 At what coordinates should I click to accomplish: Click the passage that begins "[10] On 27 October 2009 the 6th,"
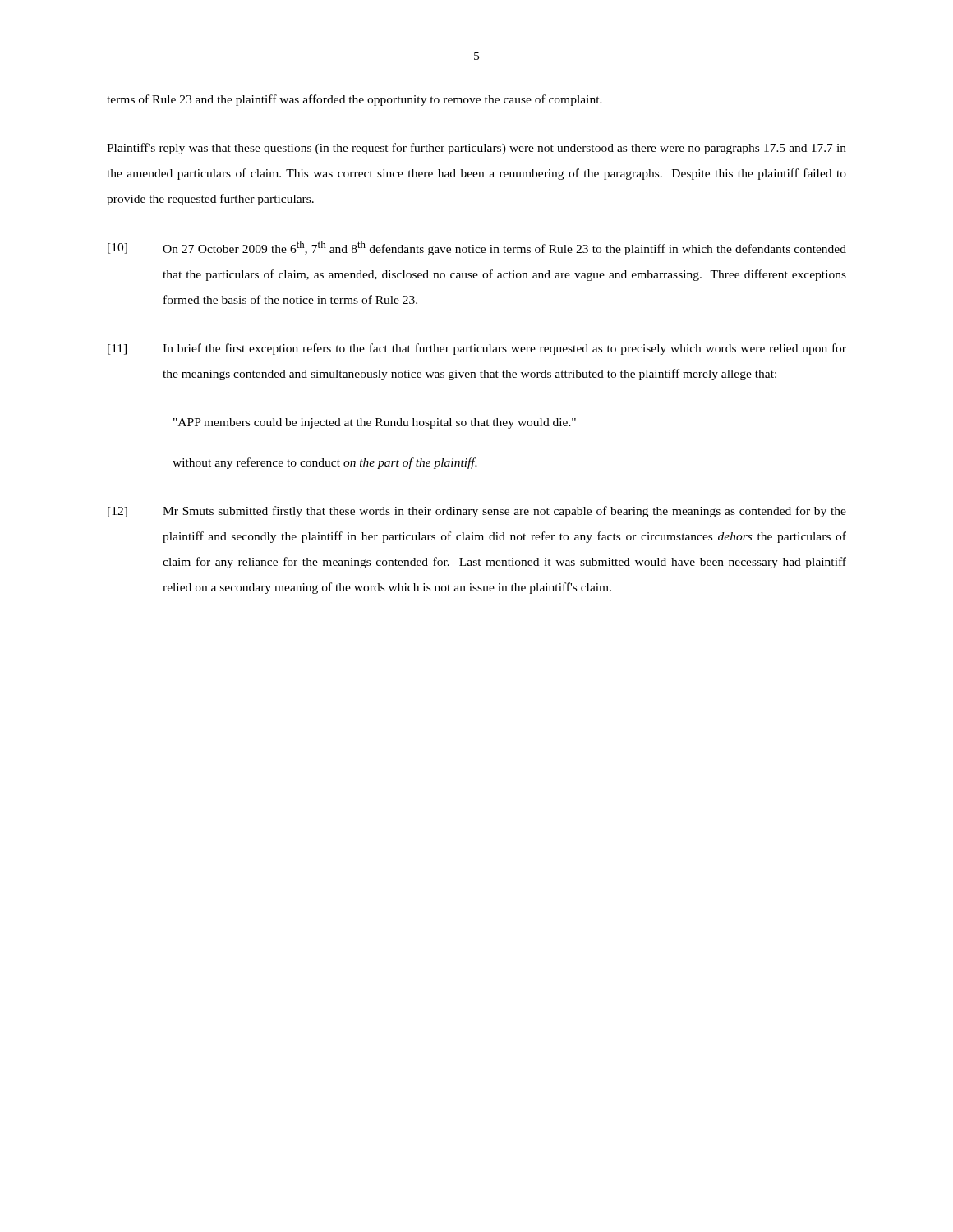(476, 273)
